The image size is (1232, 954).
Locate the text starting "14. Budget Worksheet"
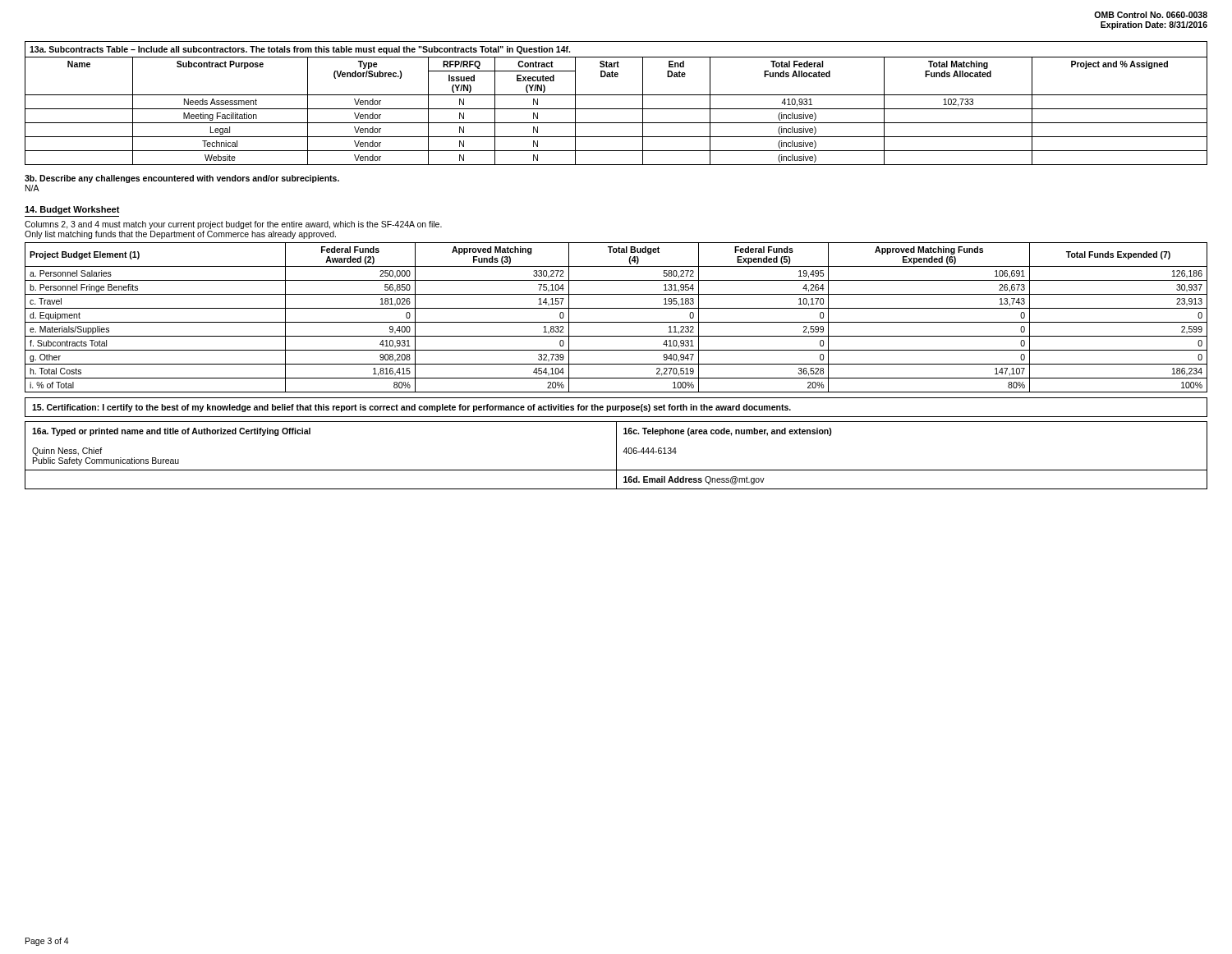pyautogui.click(x=72, y=209)
